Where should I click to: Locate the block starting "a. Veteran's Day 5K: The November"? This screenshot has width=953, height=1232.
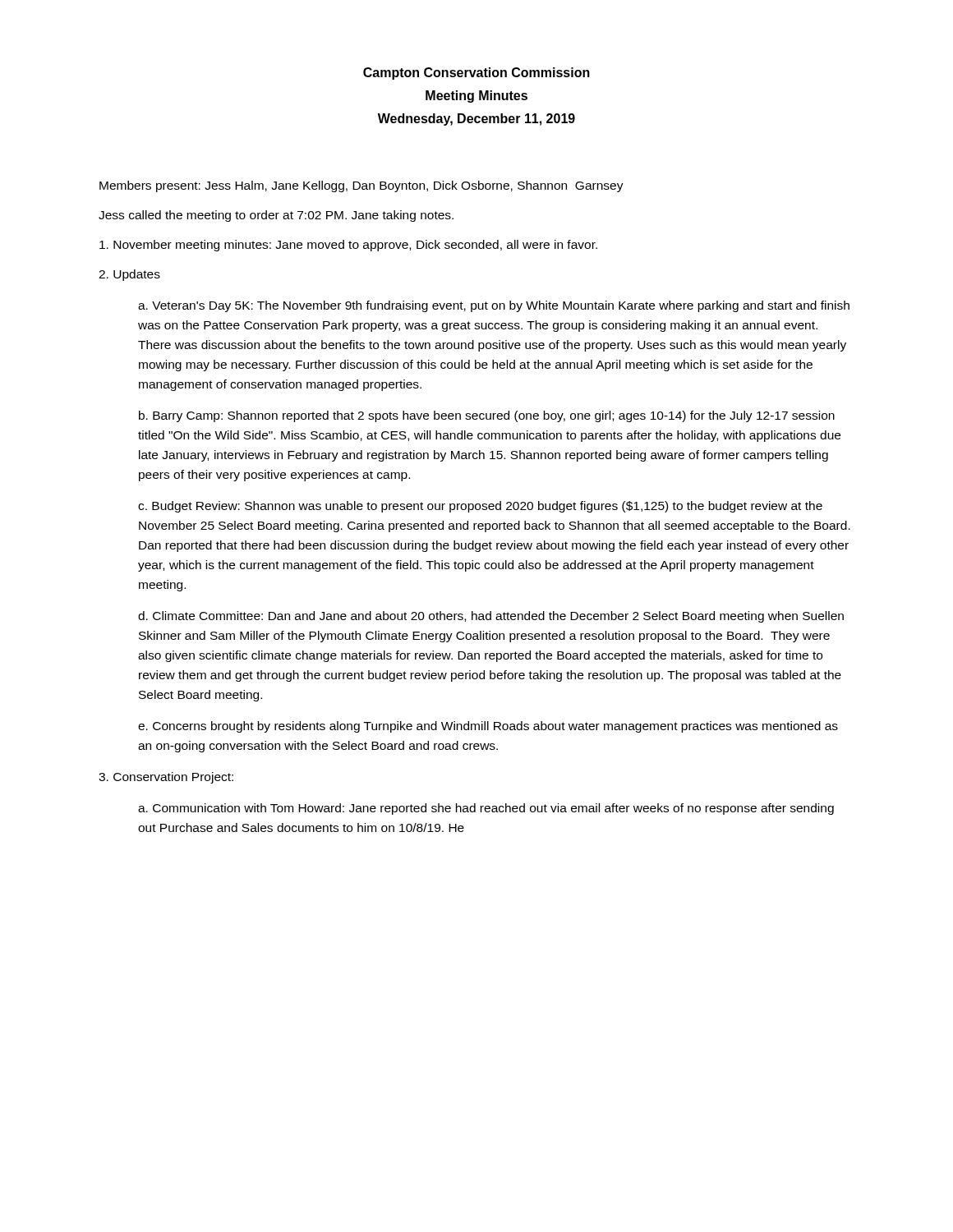pyautogui.click(x=494, y=345)
